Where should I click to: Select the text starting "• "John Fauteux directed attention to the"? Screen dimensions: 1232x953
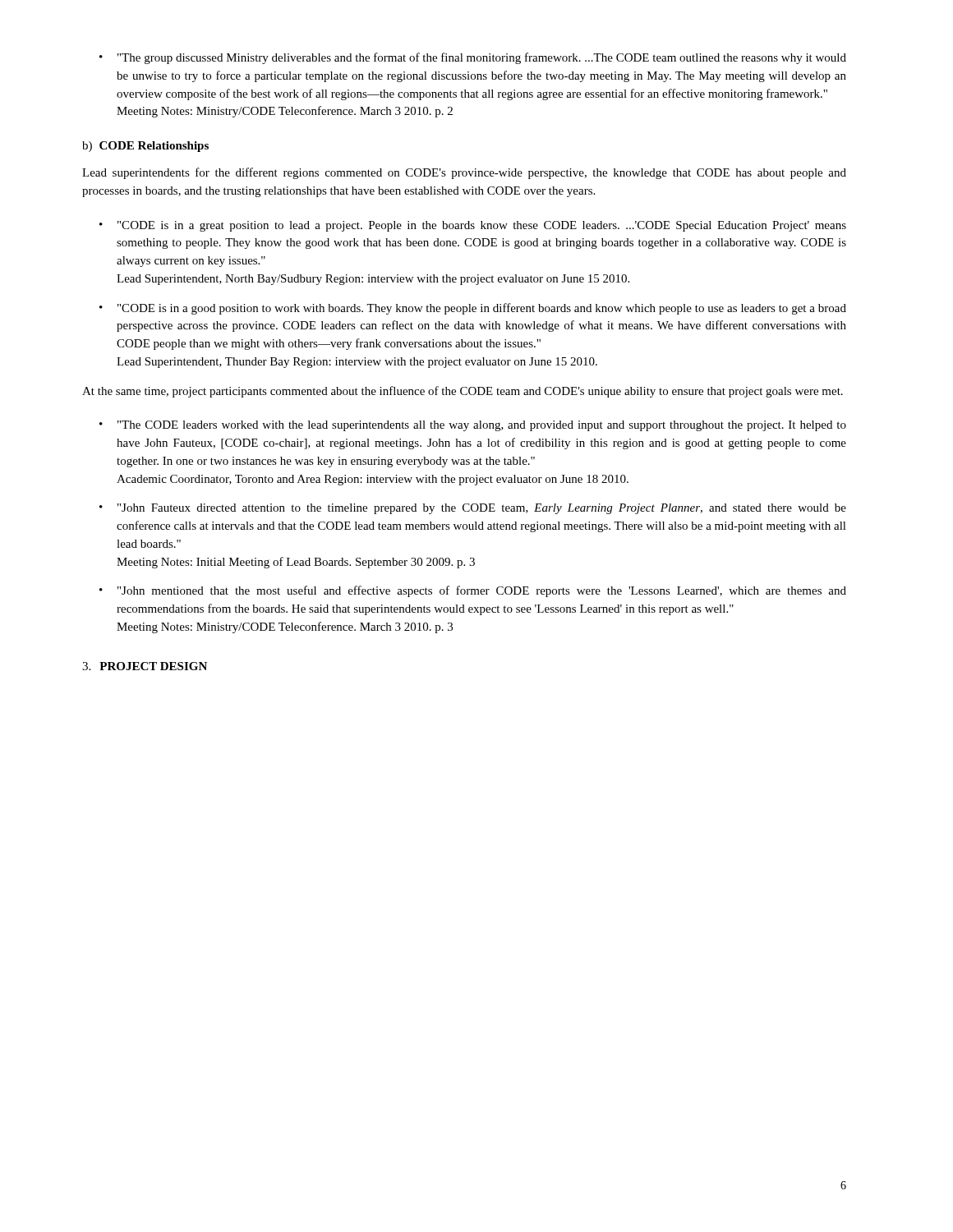pos(472,535)
